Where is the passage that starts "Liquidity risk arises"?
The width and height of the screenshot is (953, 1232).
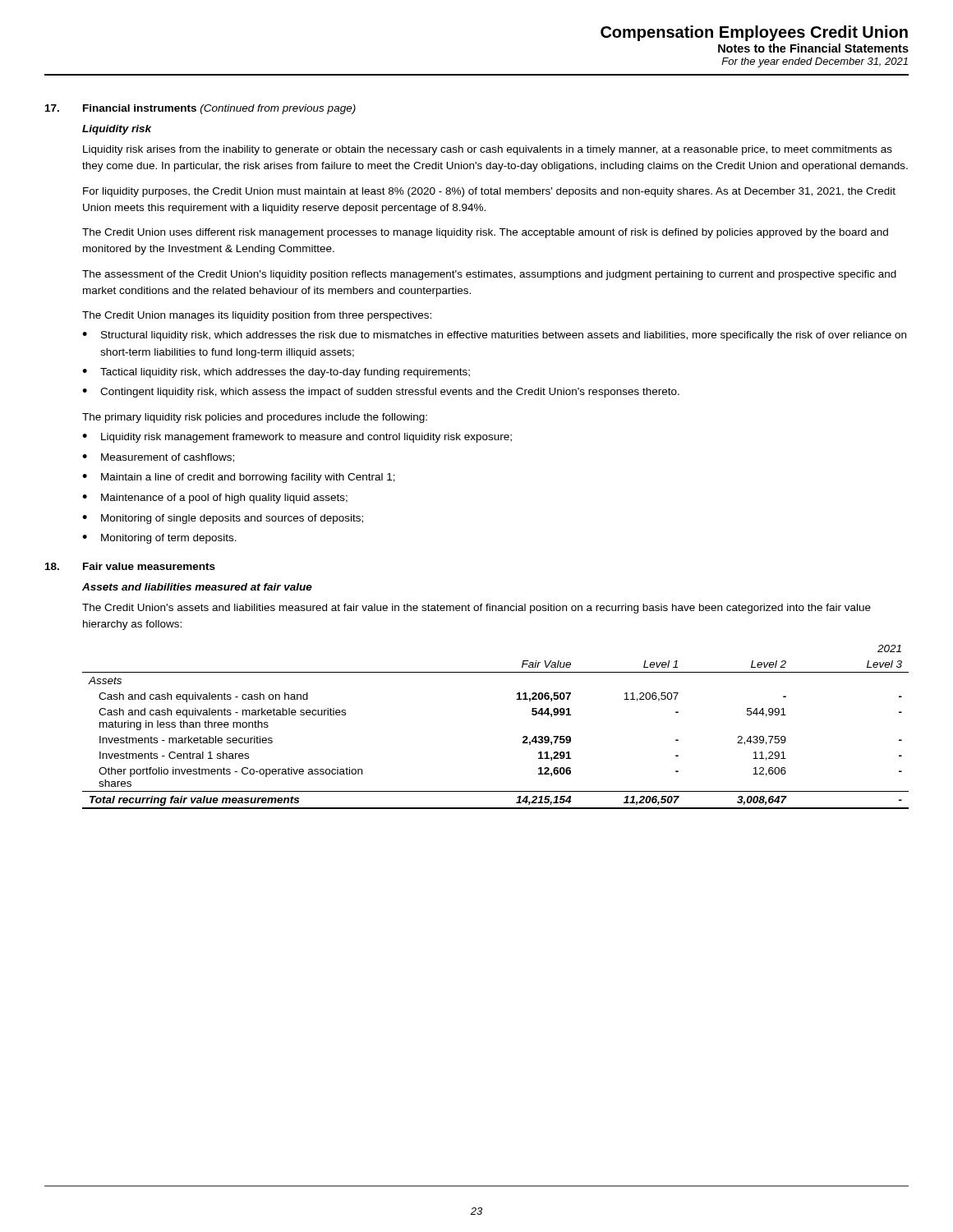[x=495, y=157]
